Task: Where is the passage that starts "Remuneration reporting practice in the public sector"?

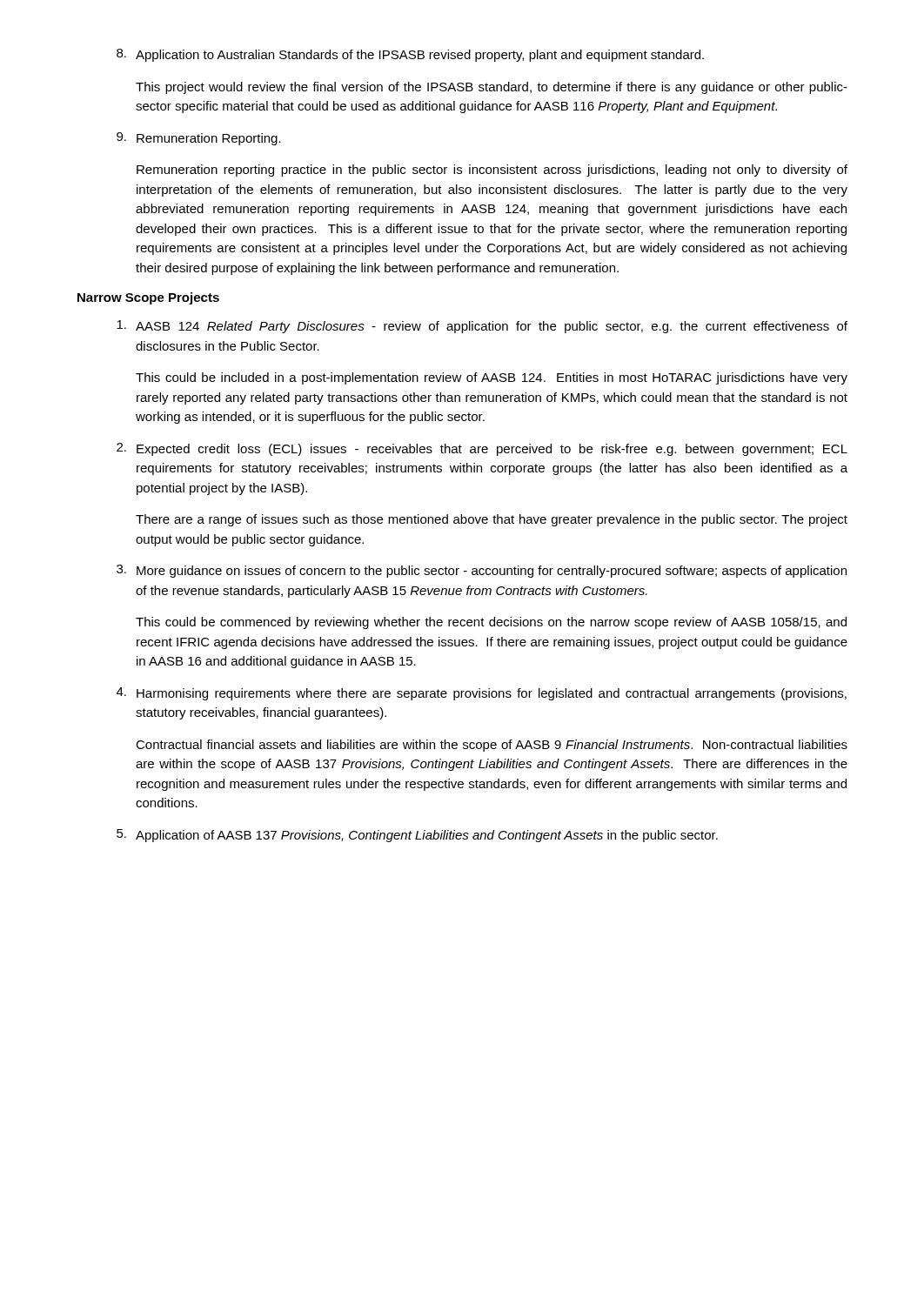Action: pos(492,218)
